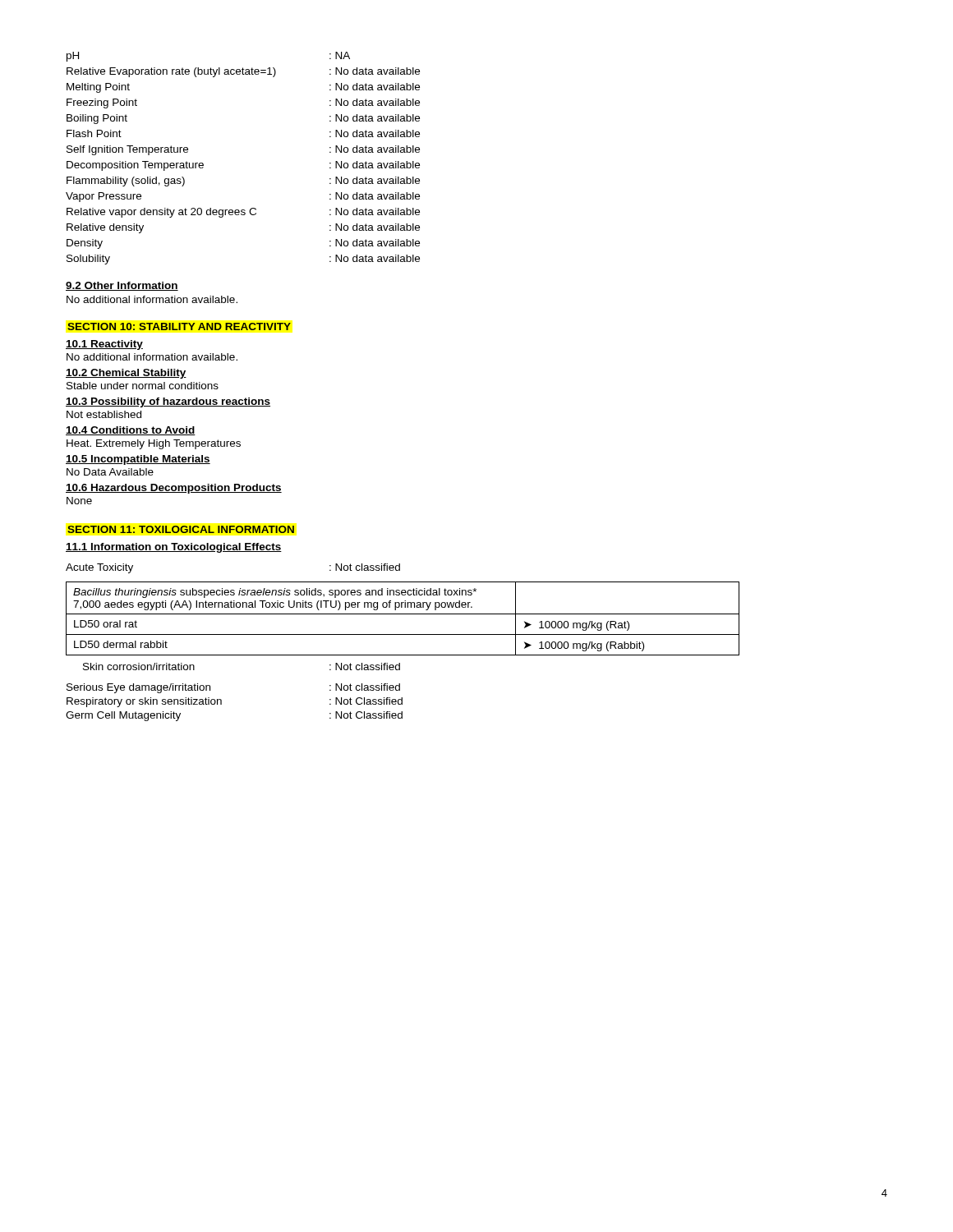
Task: Click on the text that says "Heat. Extremely High Temperatures"
Action: coord(153,443)
